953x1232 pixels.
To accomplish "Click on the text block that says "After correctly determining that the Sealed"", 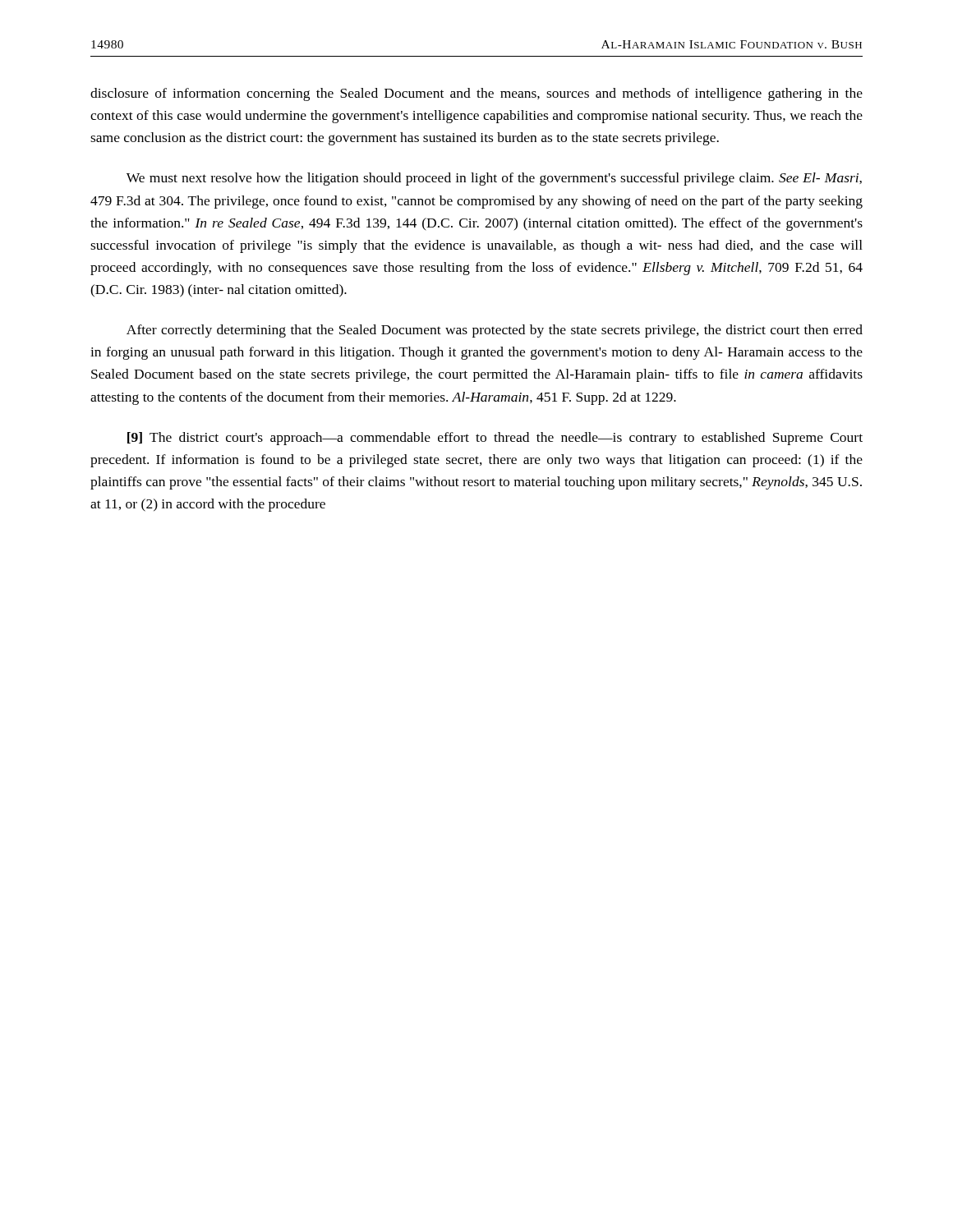I will click(476, 363).
